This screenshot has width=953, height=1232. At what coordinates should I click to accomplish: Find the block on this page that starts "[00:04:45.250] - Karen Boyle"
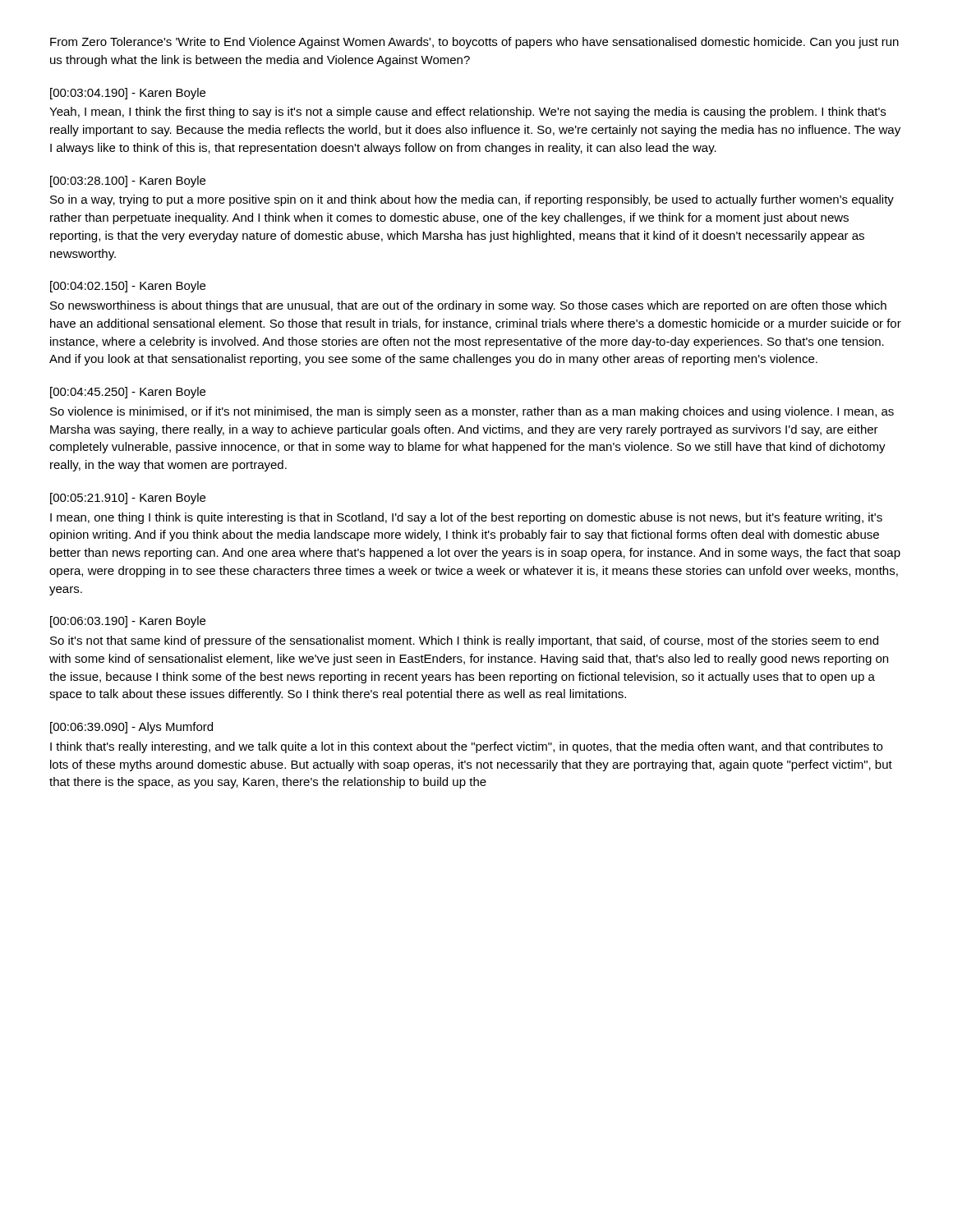(476, 428)
